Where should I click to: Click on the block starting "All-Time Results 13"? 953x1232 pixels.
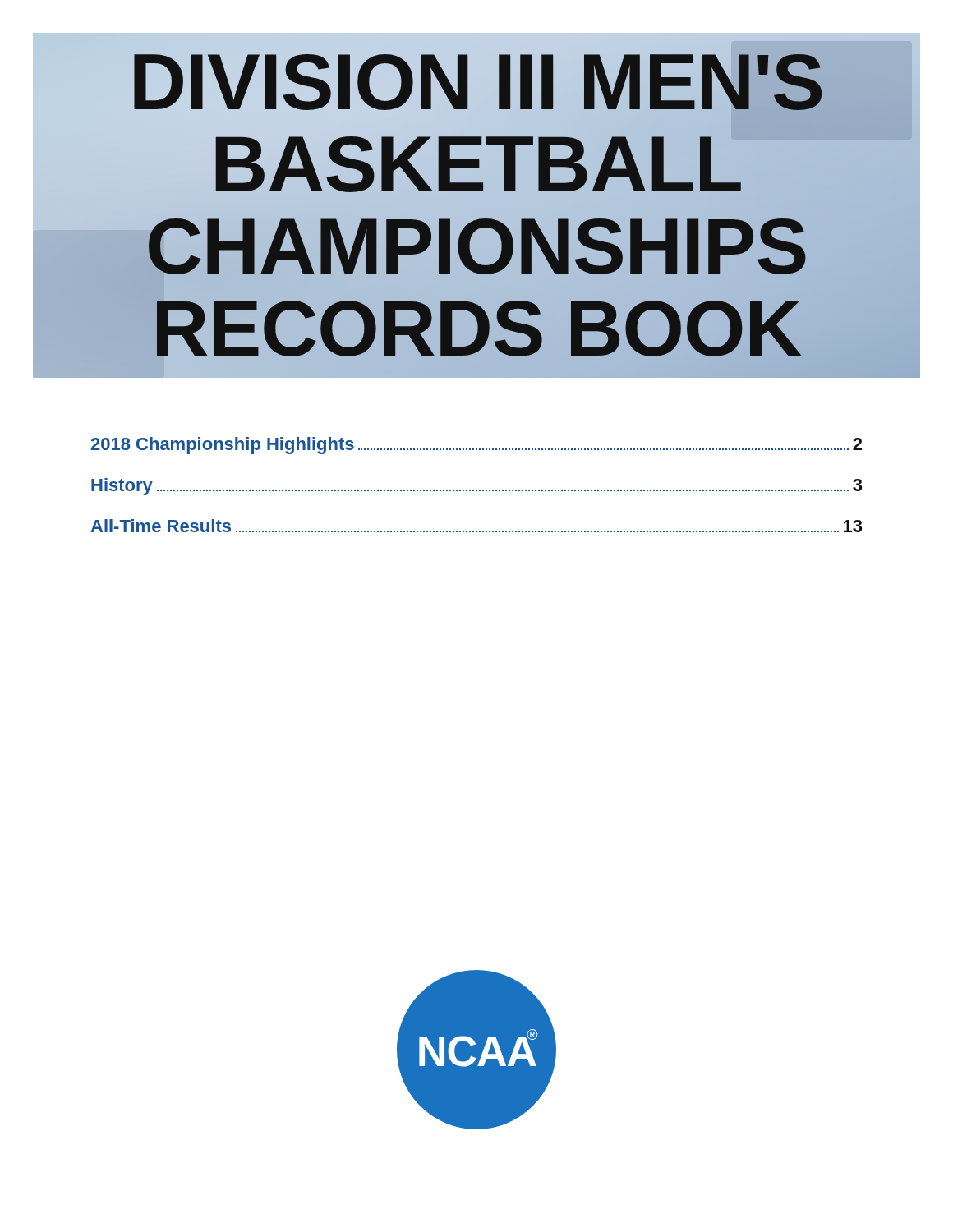[476, 526]
